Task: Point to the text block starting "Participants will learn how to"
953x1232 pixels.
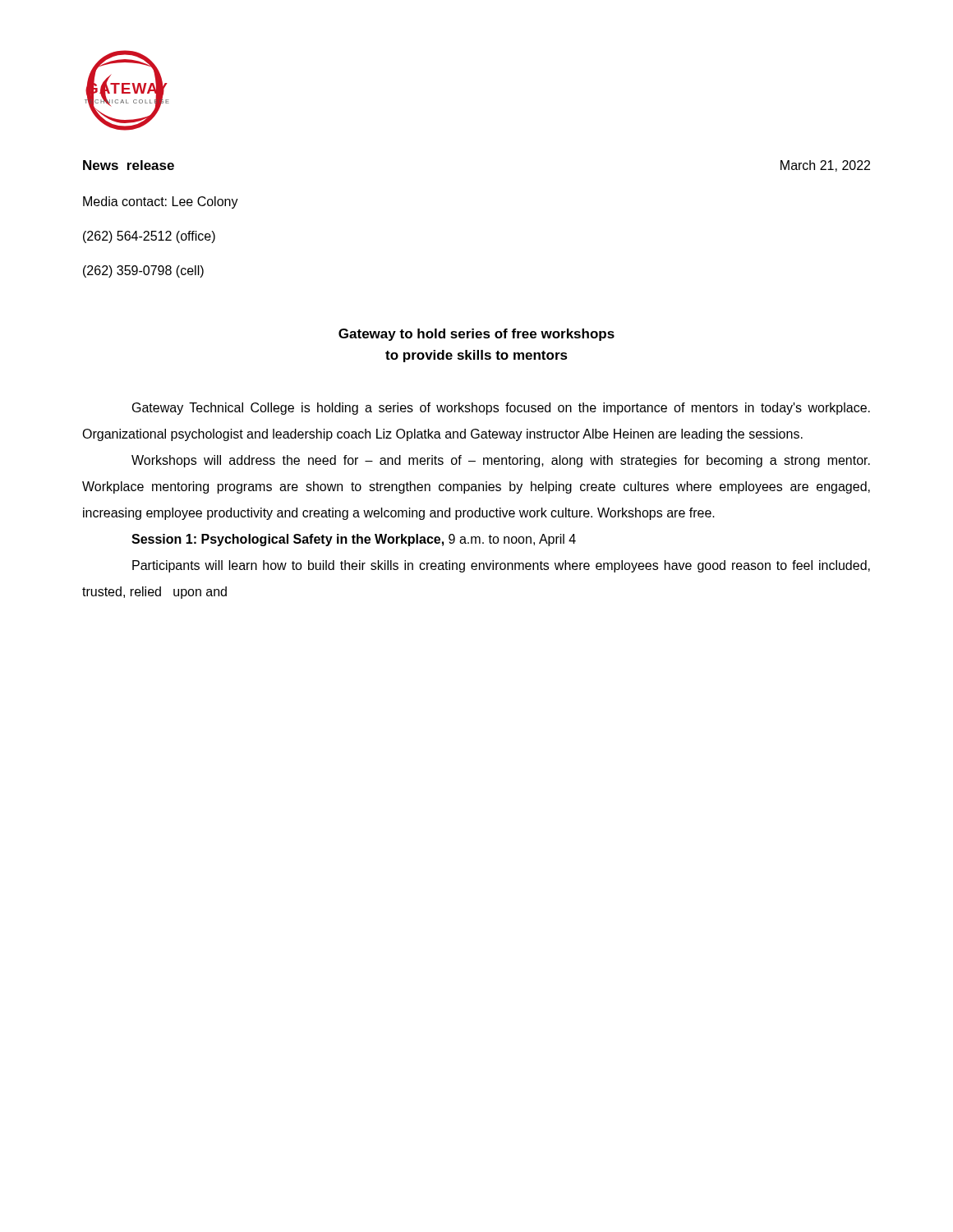Action: (x=476, y=579)
